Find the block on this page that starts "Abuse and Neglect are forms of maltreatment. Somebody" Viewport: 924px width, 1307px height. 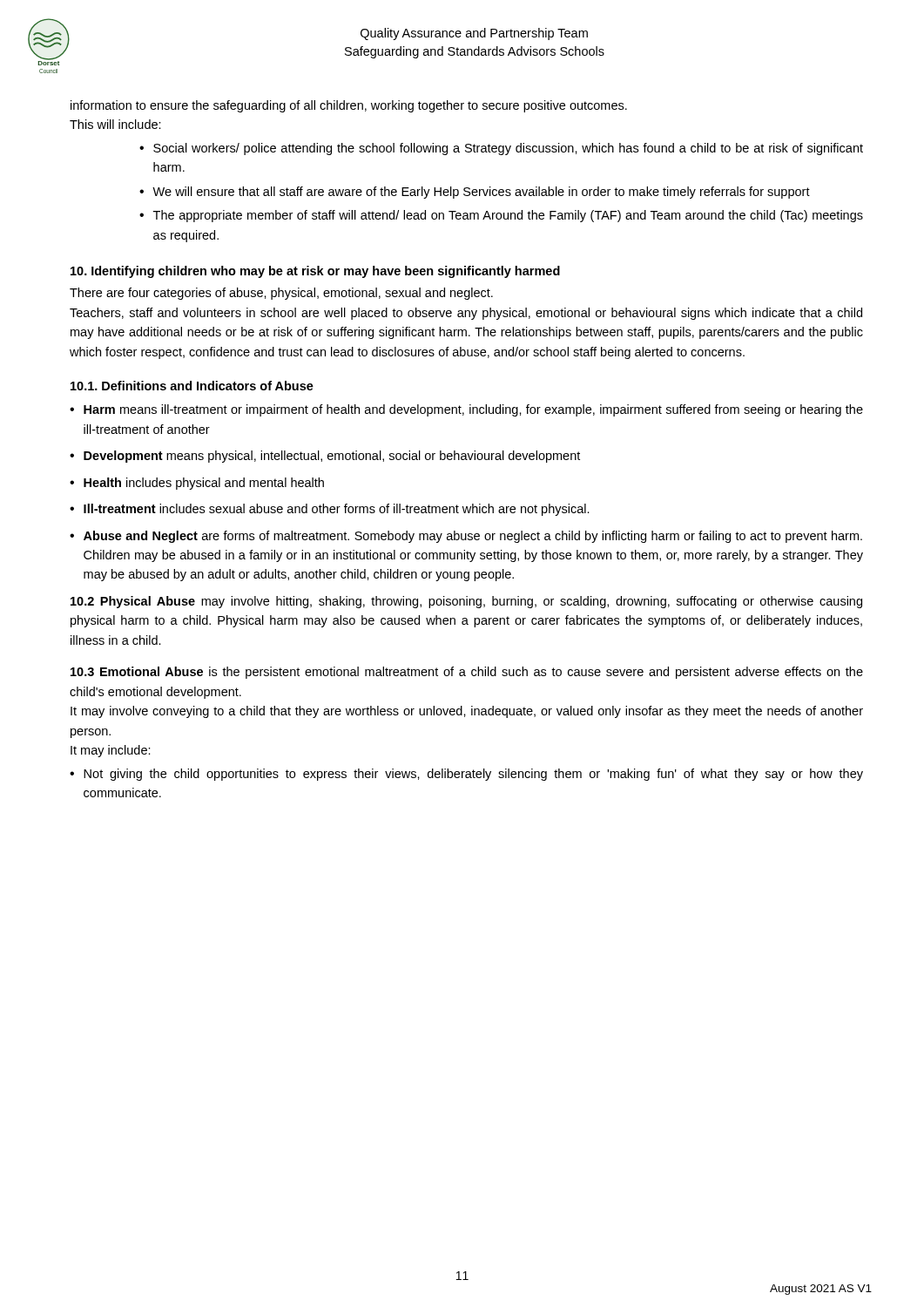(473, 555)
